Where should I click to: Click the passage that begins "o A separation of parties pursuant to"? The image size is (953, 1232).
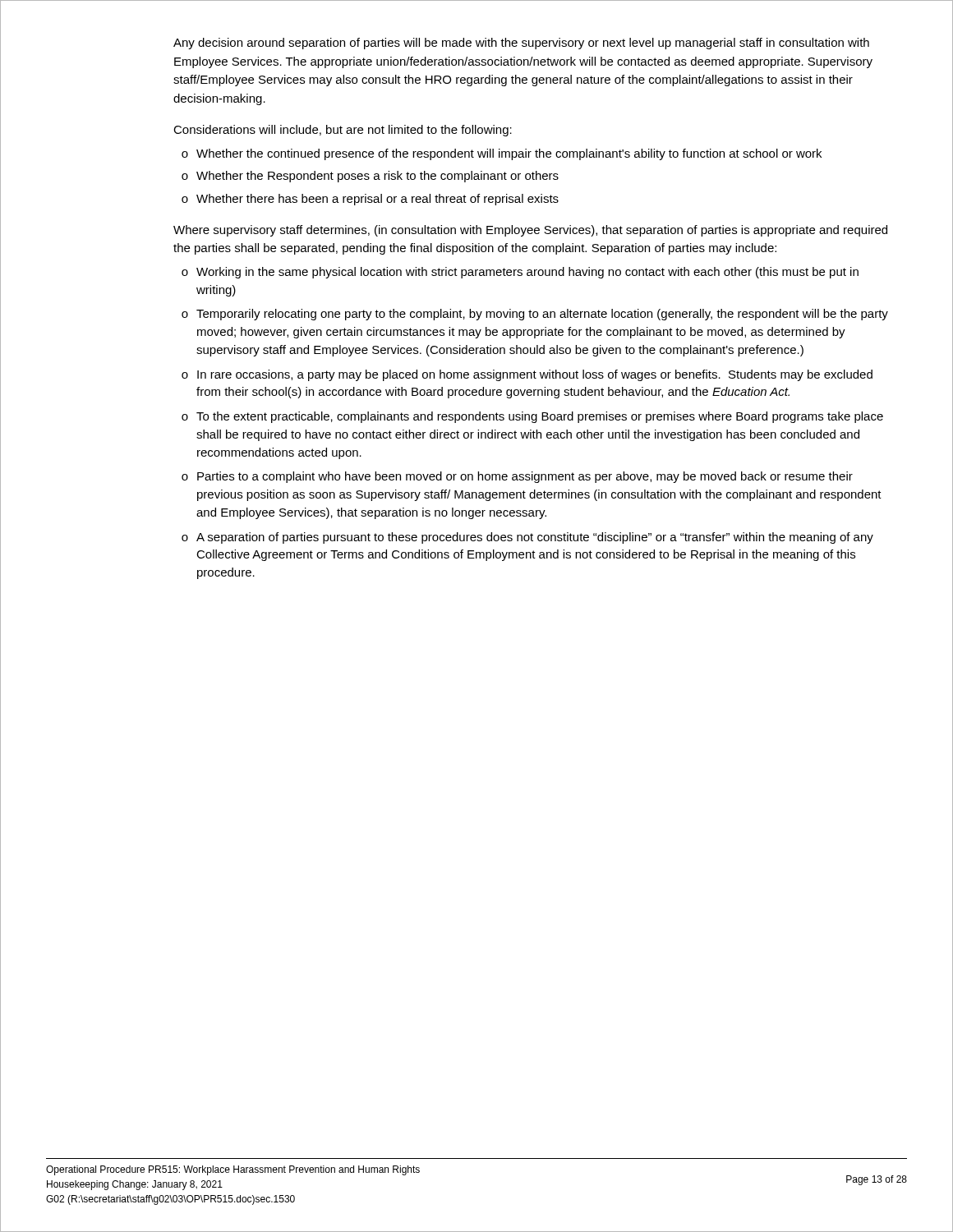(x=534, y=554)
